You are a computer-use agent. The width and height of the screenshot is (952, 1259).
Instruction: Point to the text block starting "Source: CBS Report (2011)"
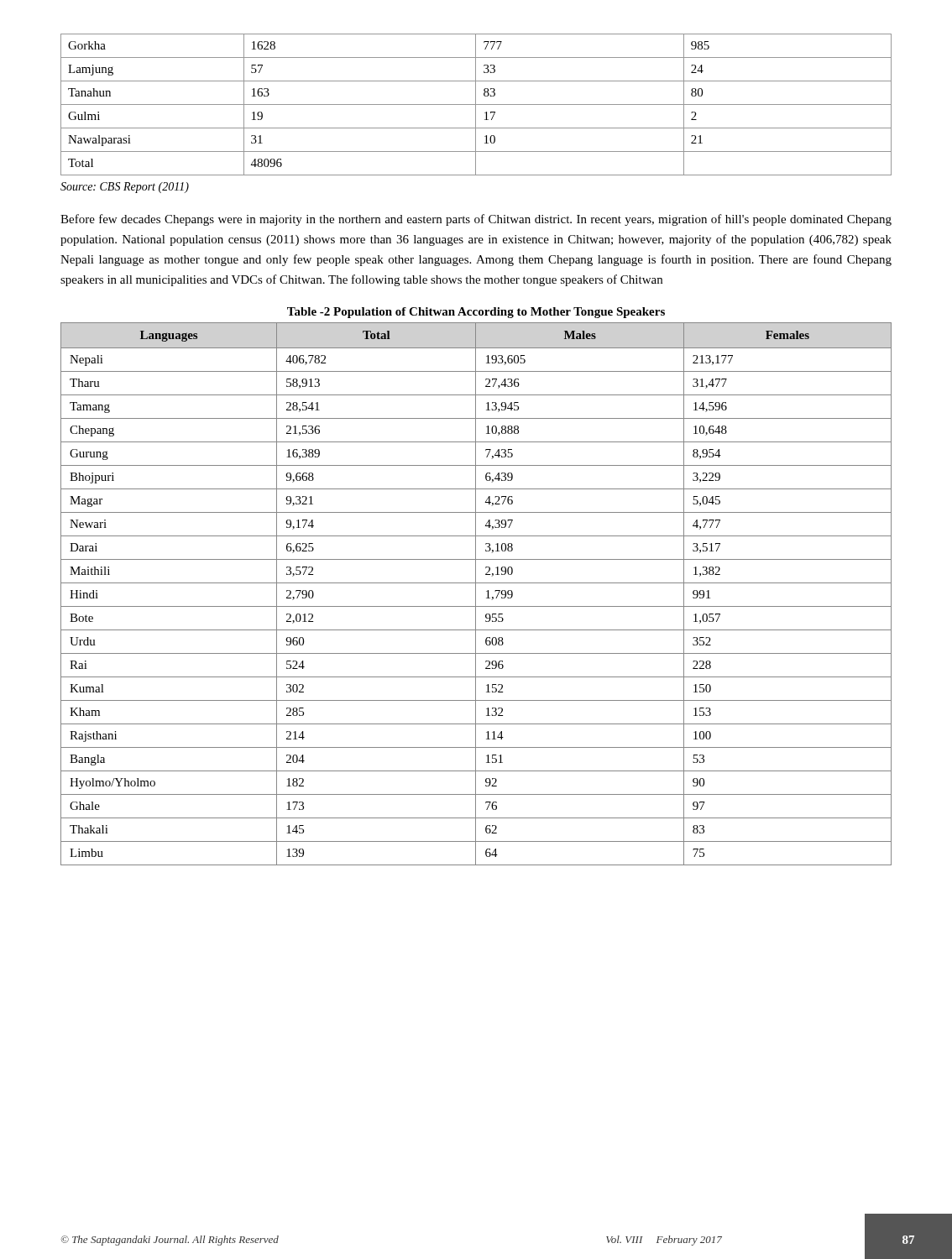tap(125, 187)
